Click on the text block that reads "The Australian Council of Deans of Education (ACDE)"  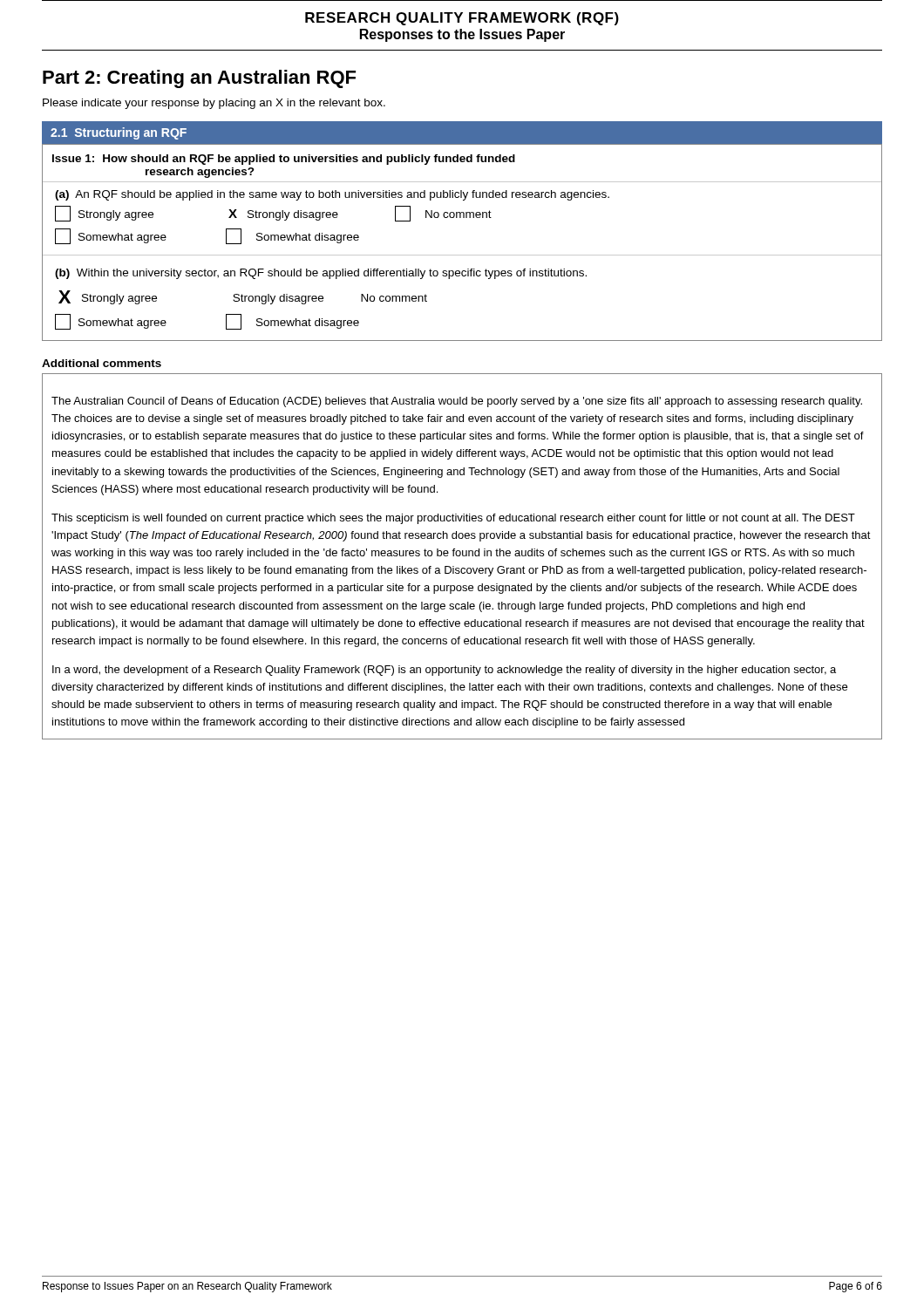462,562
